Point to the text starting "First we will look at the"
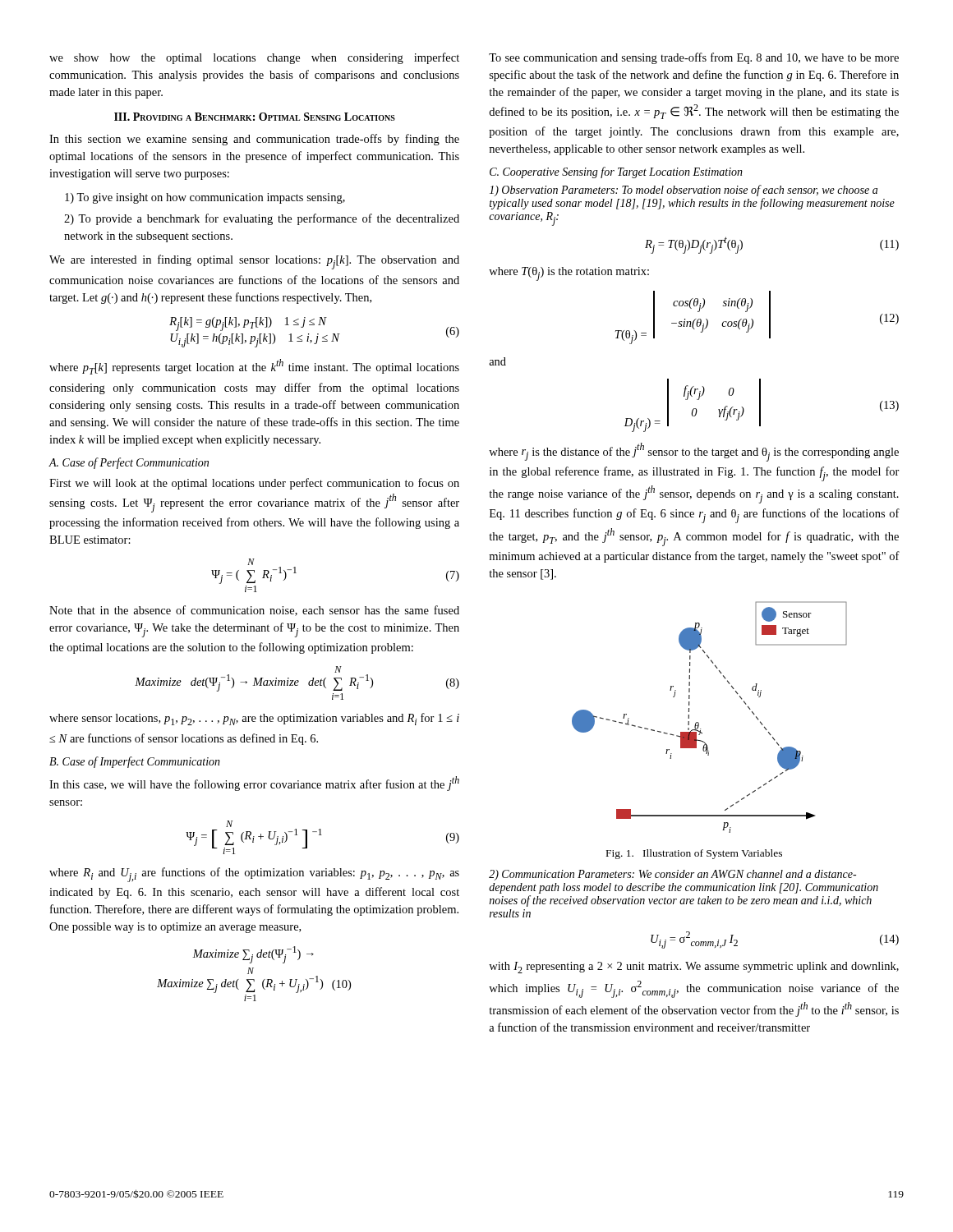This screenshot has width=953, height=1232. coord(254,512)
